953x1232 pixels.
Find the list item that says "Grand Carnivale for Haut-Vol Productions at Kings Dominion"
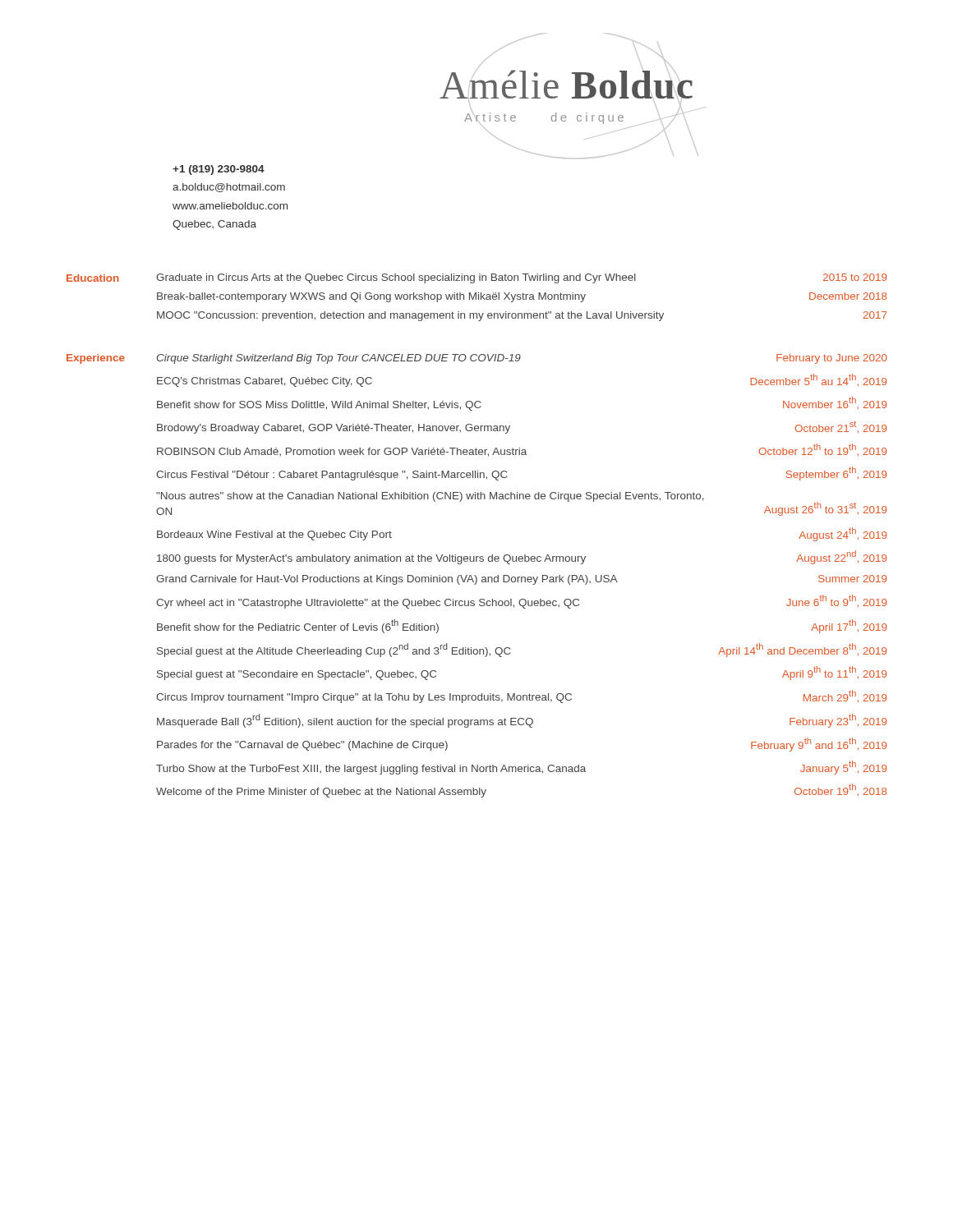522,580
